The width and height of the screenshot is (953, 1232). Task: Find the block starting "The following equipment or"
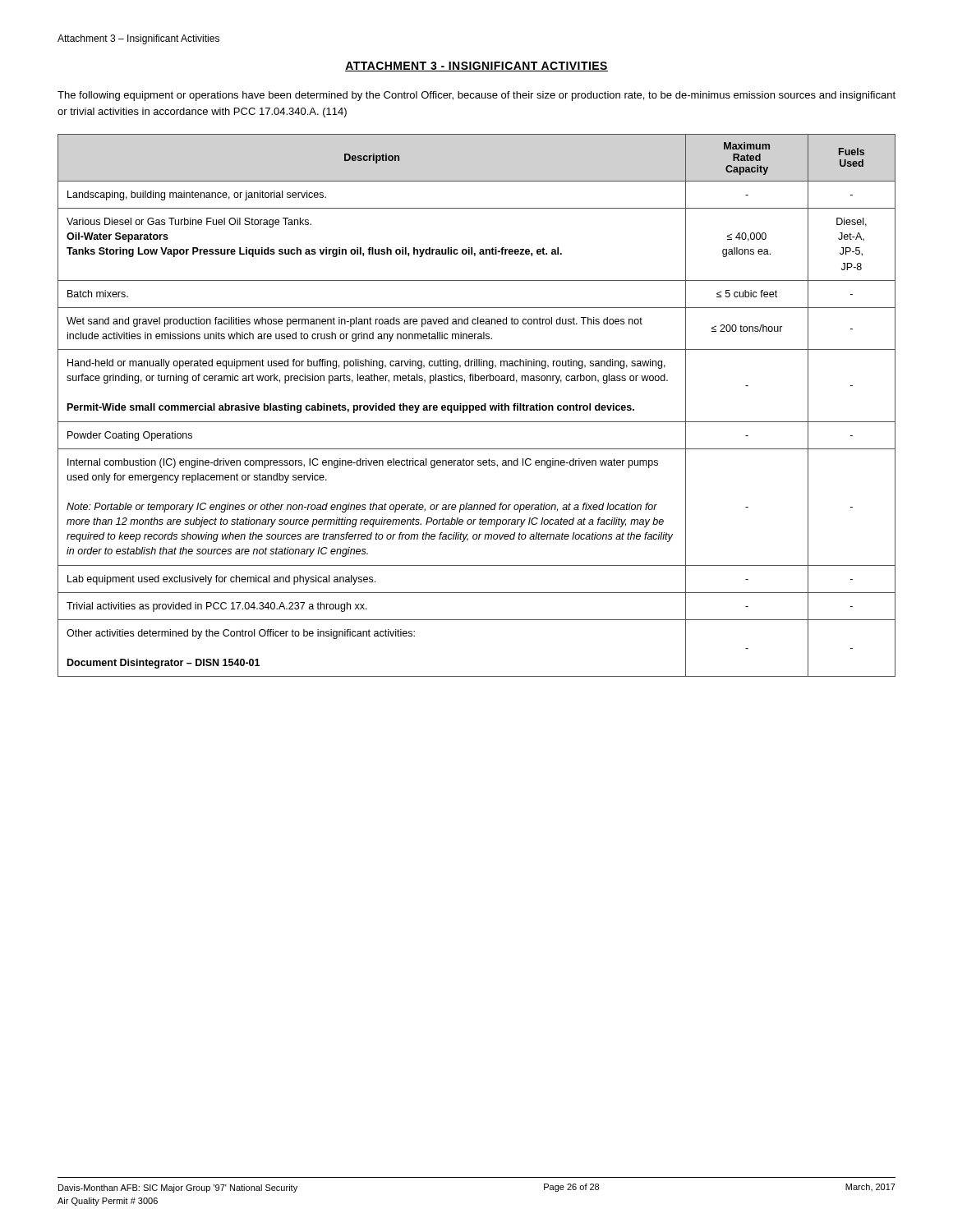[476, 103]
